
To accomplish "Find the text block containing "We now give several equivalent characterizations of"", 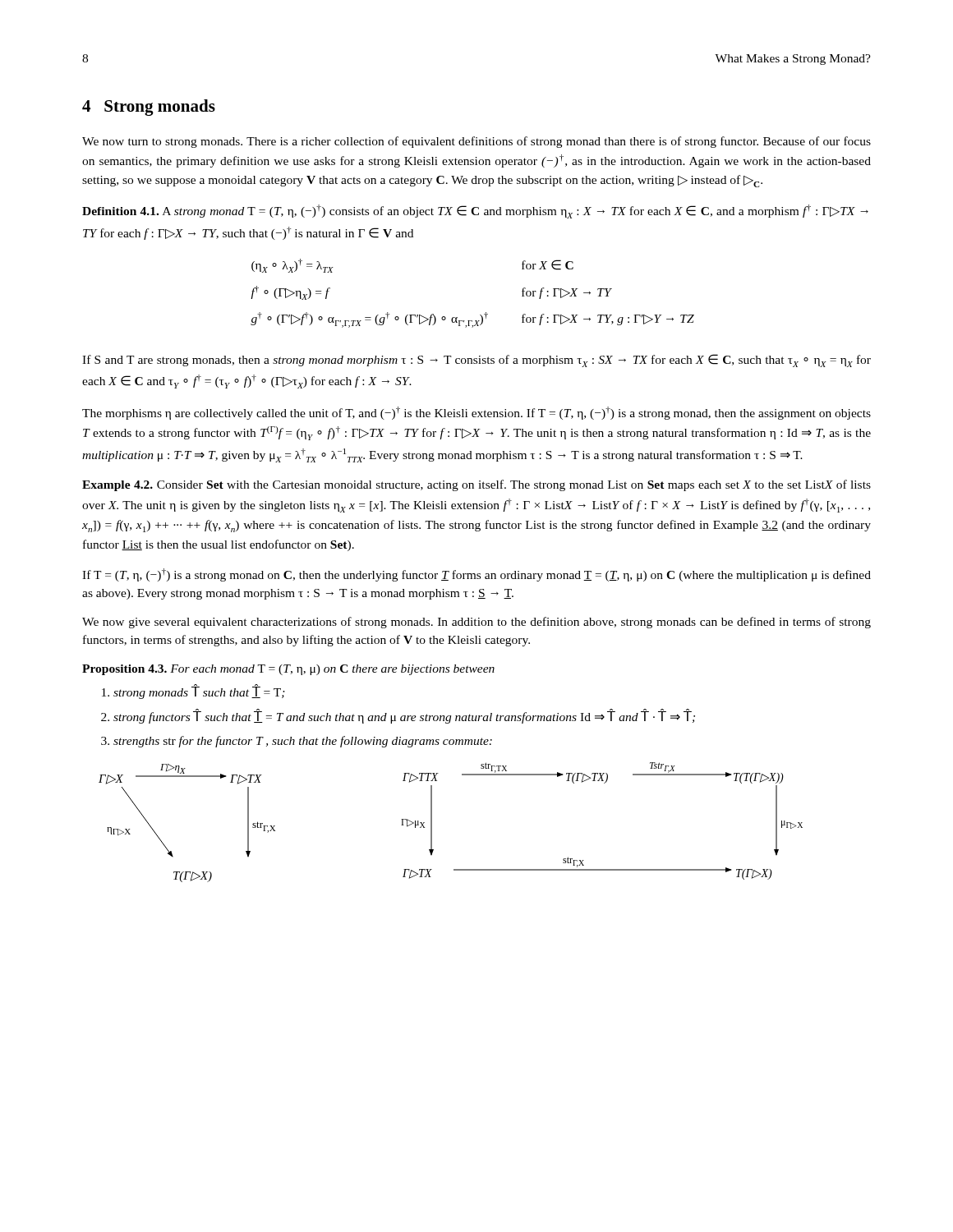I will tap(476, 630).
